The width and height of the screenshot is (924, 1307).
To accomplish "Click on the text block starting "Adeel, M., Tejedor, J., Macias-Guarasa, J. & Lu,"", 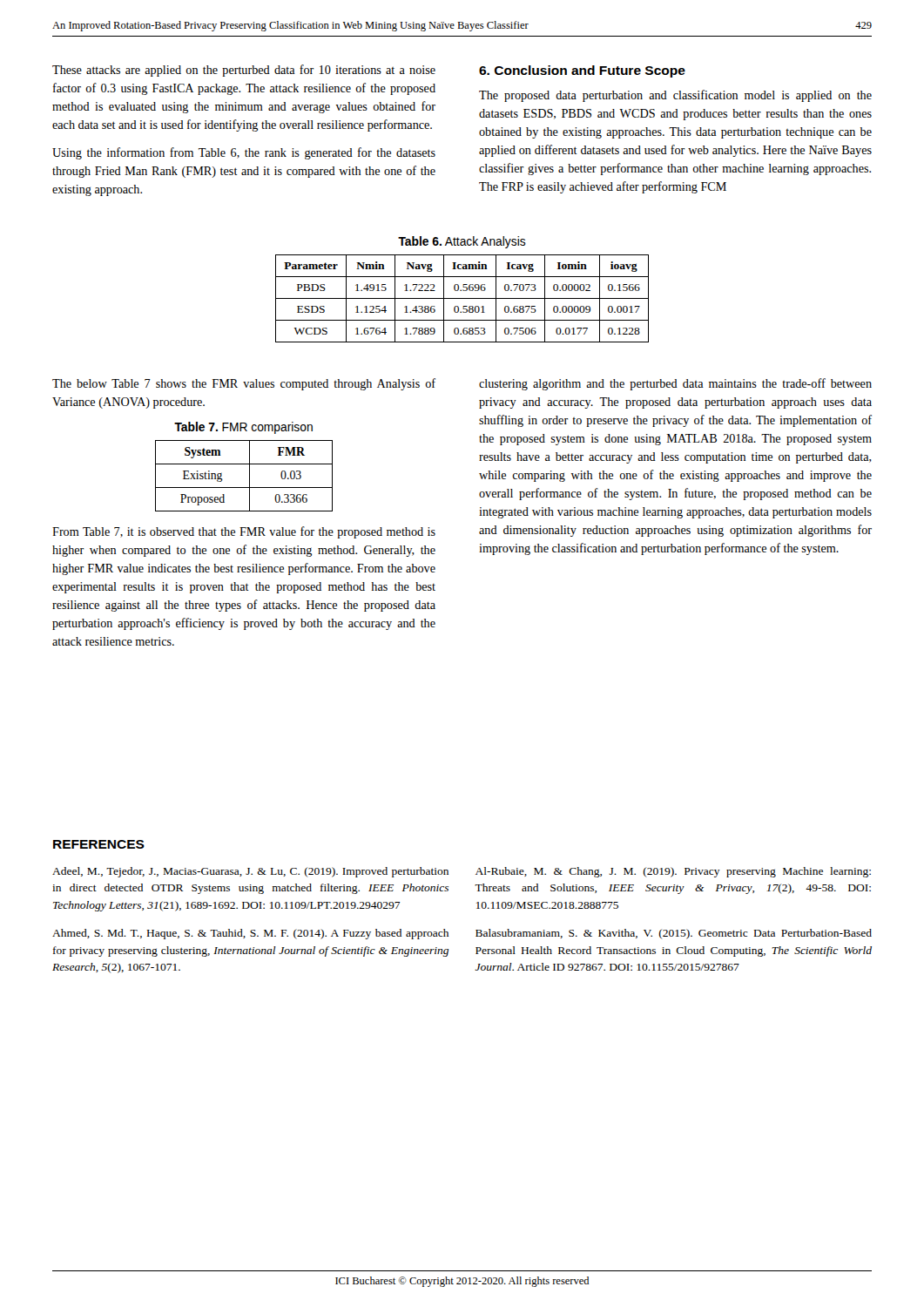I will pos(251,888).
